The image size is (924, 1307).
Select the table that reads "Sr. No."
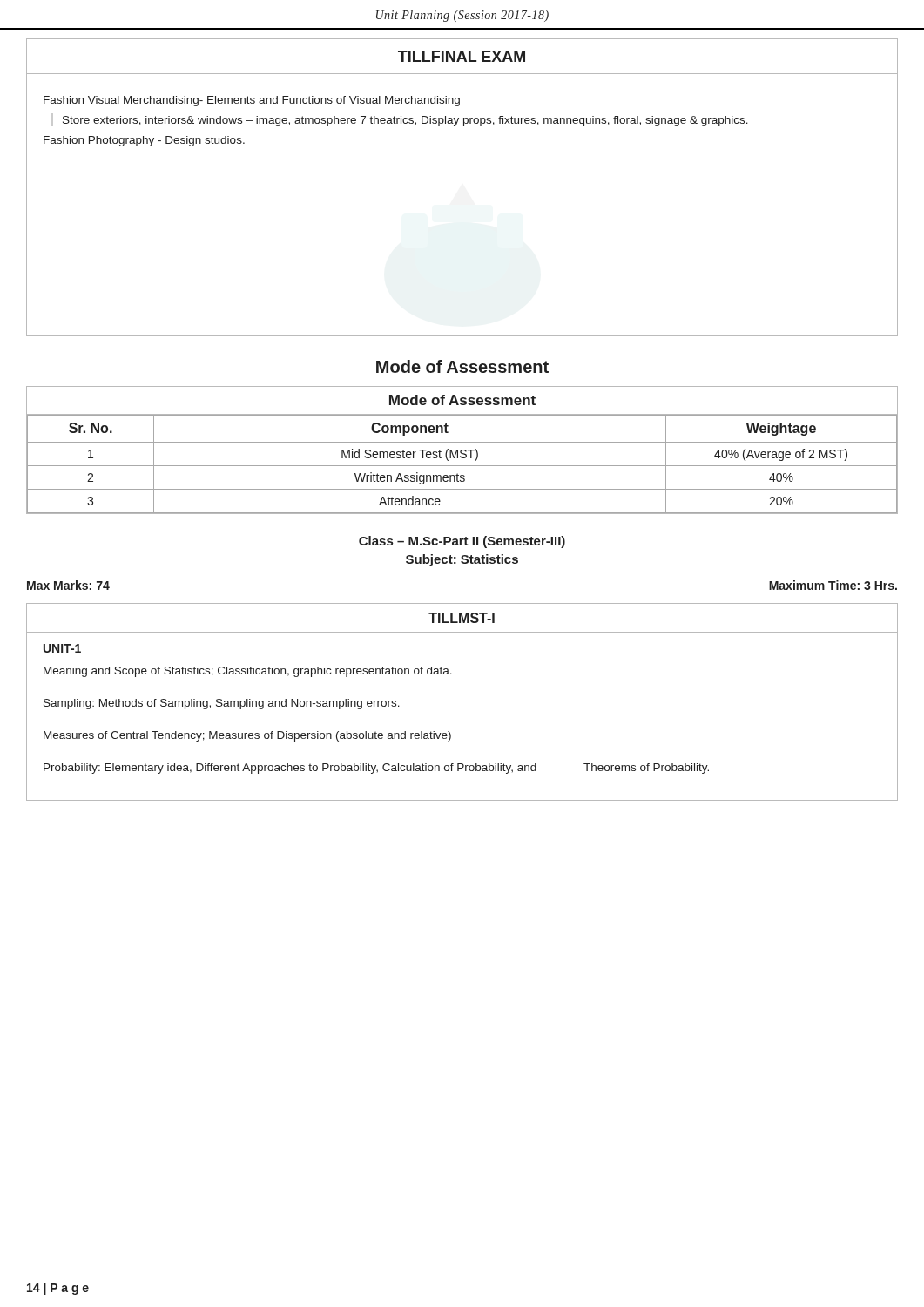[x=462, y=464]
